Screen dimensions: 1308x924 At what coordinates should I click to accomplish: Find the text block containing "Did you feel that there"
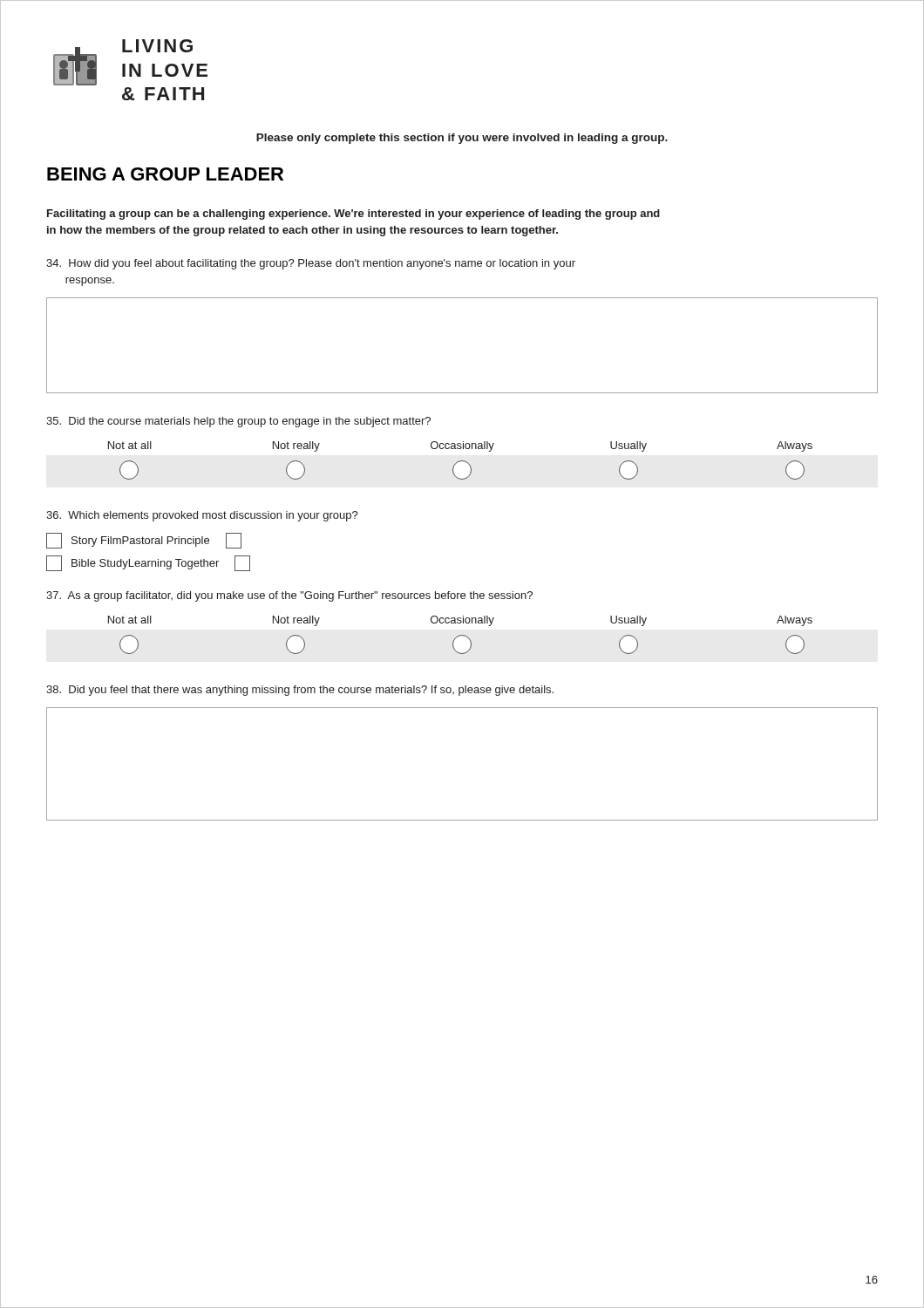[x=300, y=689]
